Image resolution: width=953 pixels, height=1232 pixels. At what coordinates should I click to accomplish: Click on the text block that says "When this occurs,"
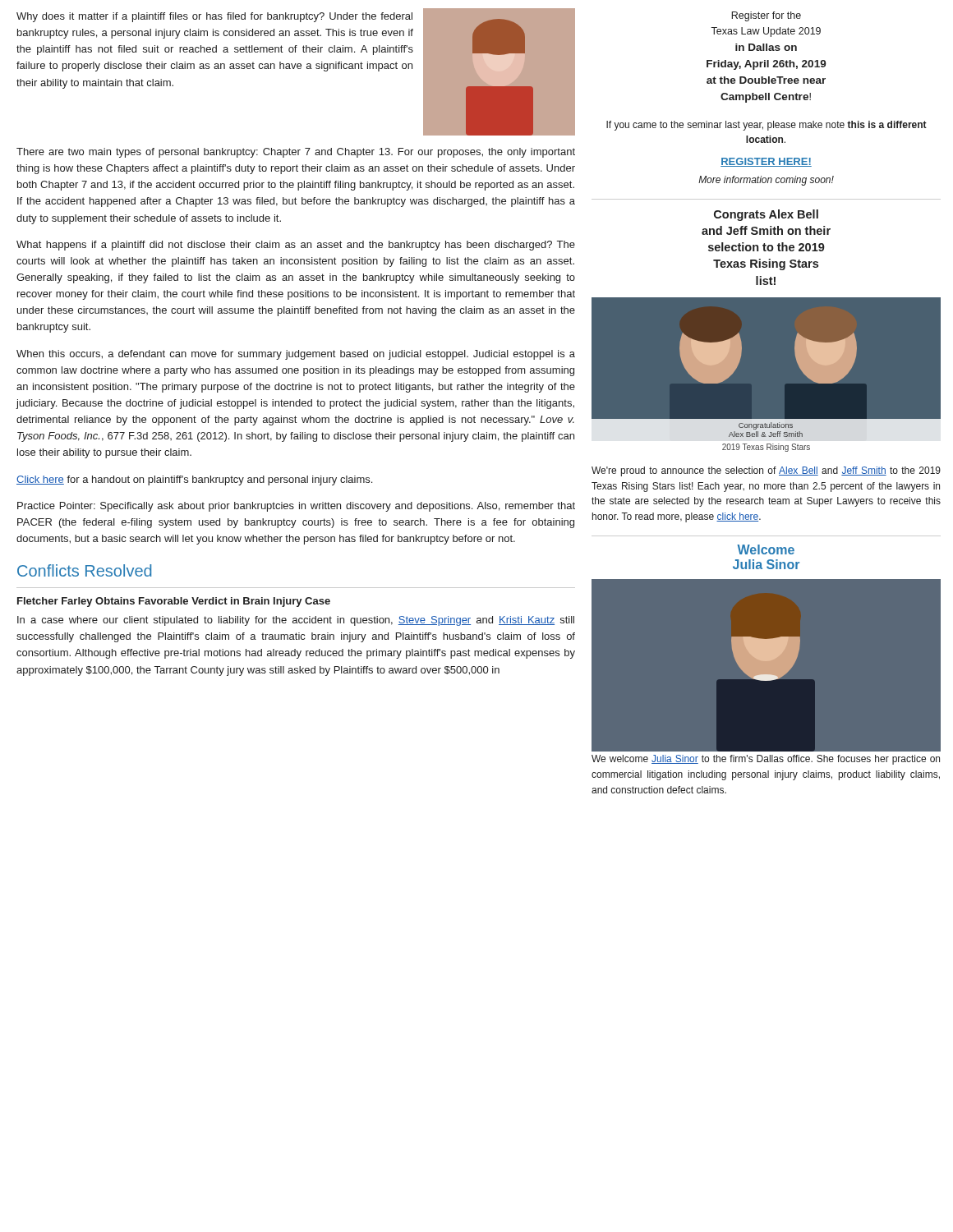(296, 403)
